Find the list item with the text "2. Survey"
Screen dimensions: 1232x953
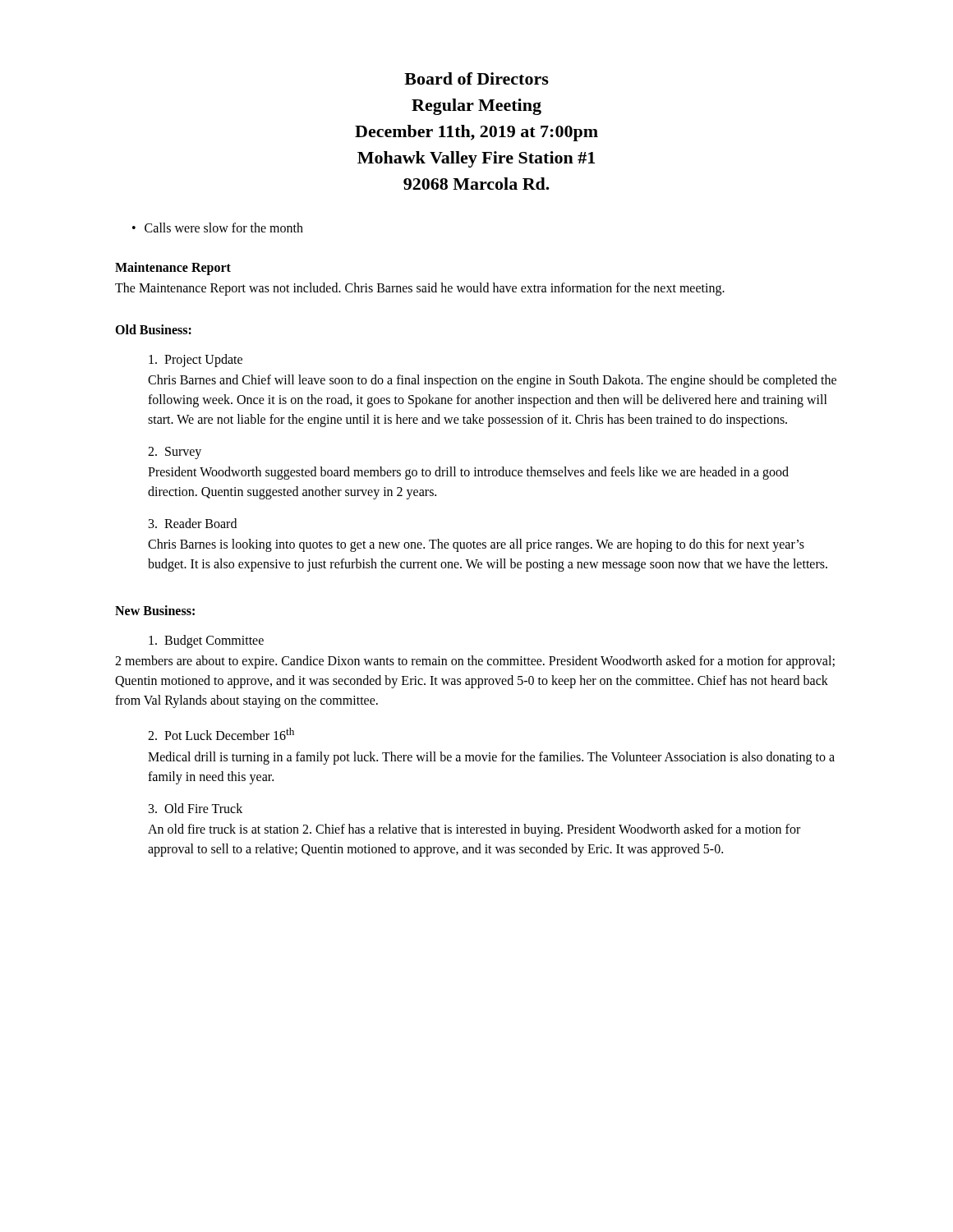(x=175, y=452)
